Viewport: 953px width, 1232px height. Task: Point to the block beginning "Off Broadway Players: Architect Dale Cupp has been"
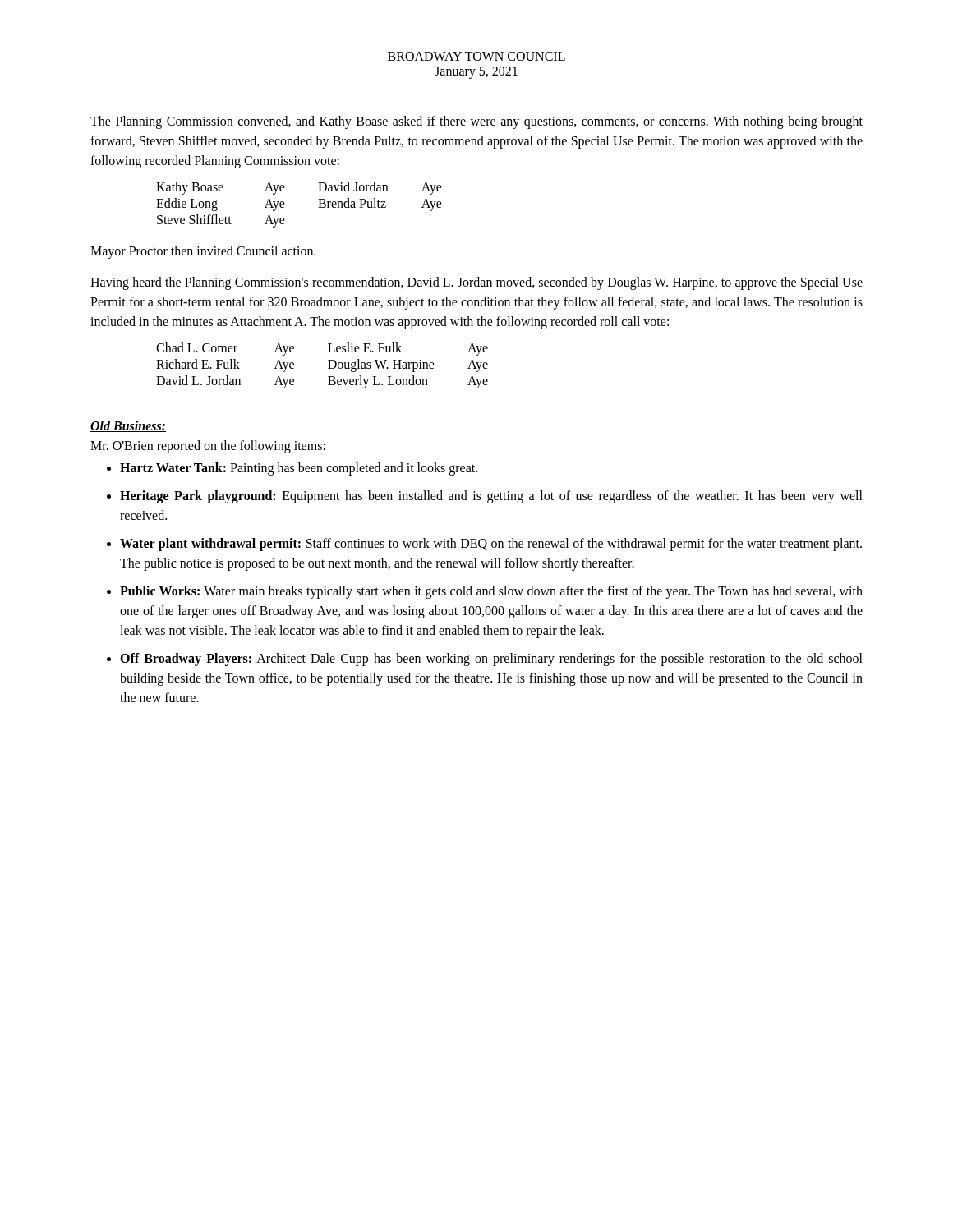pos(491,678)
